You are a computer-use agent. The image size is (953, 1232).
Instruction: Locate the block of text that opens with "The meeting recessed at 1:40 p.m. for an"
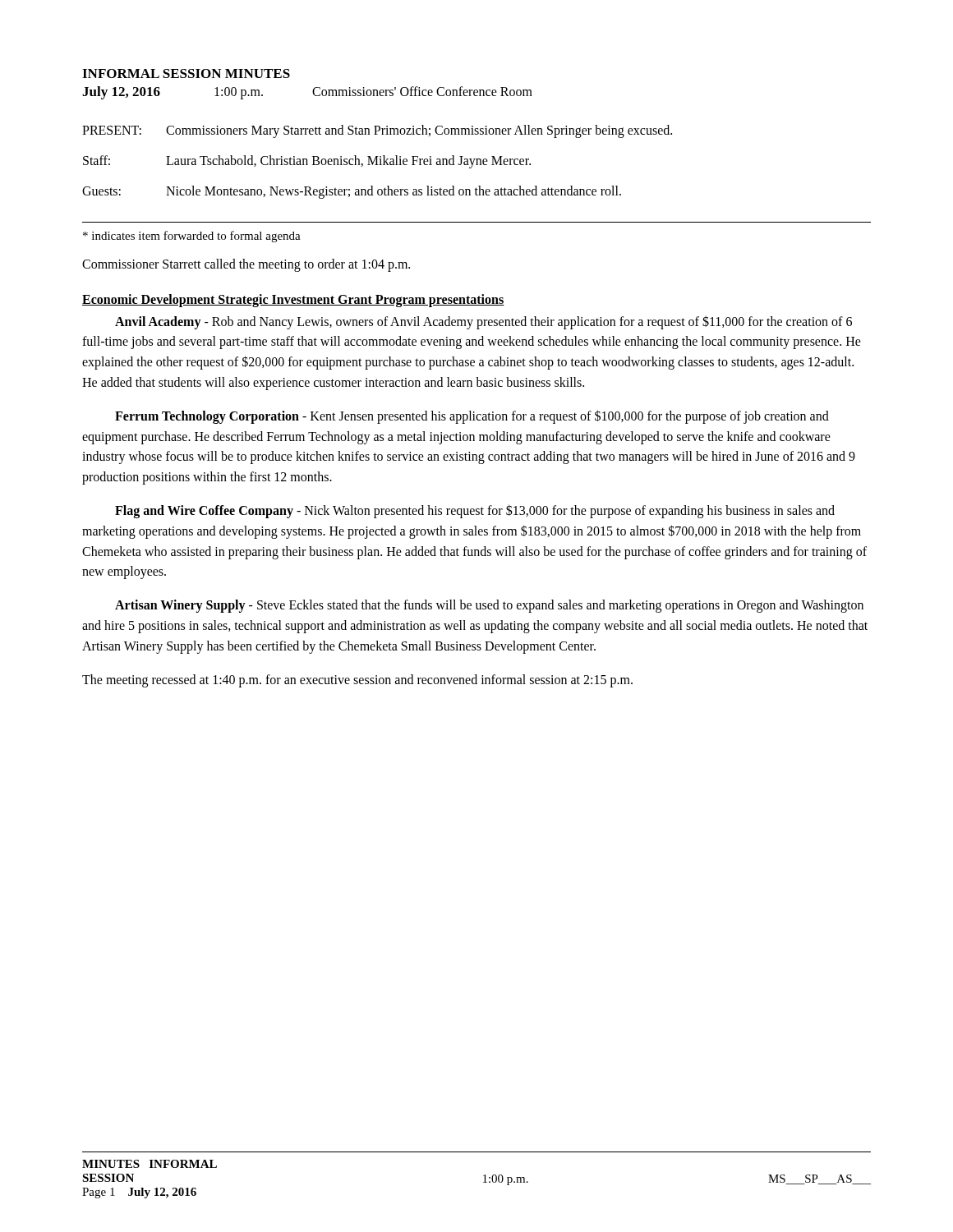pyautogui.click(x=358, y=679)
